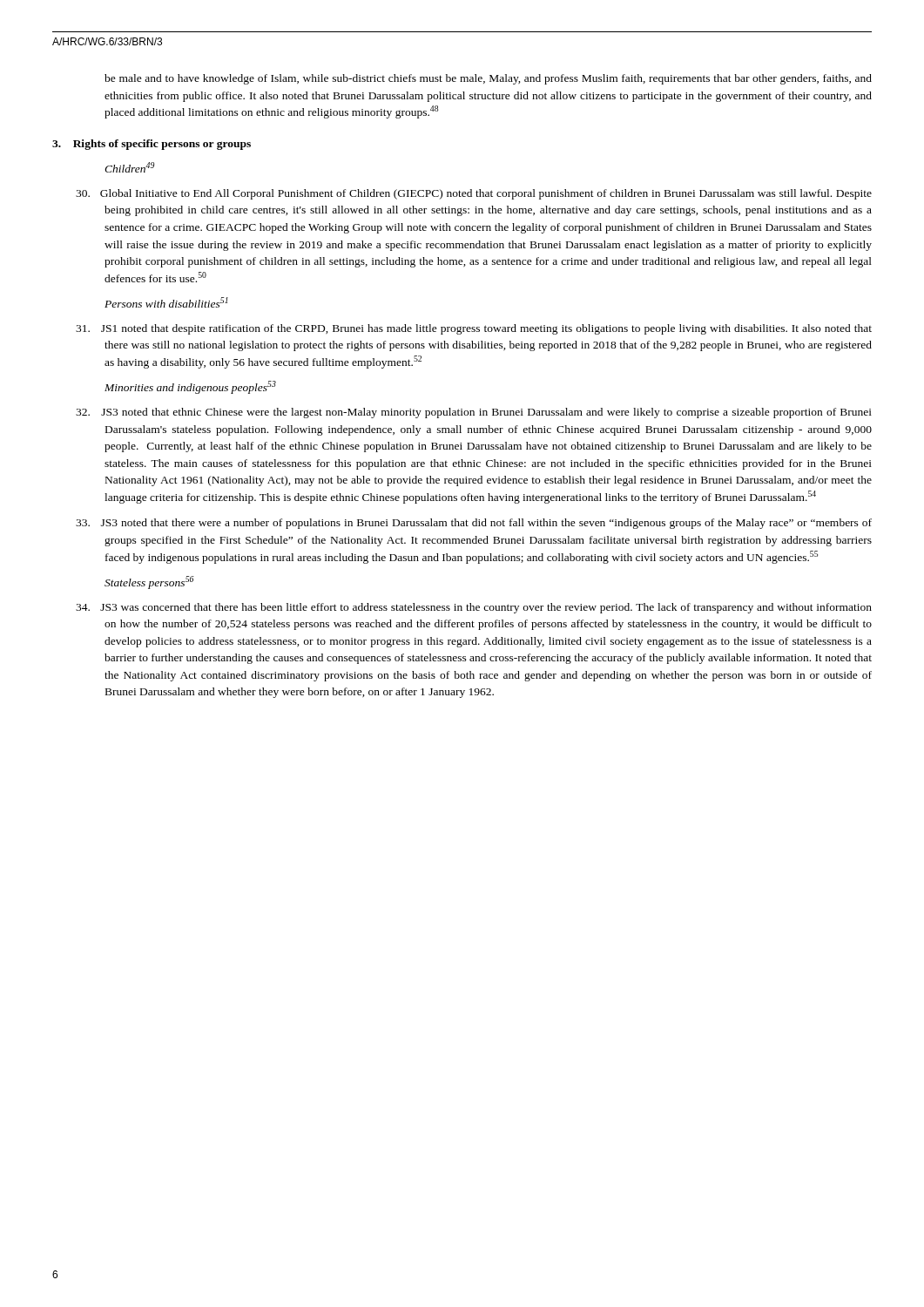Navigate to the region starting "Global Initiative to End All Corporal Punishment of"

[x=474, y=235]
